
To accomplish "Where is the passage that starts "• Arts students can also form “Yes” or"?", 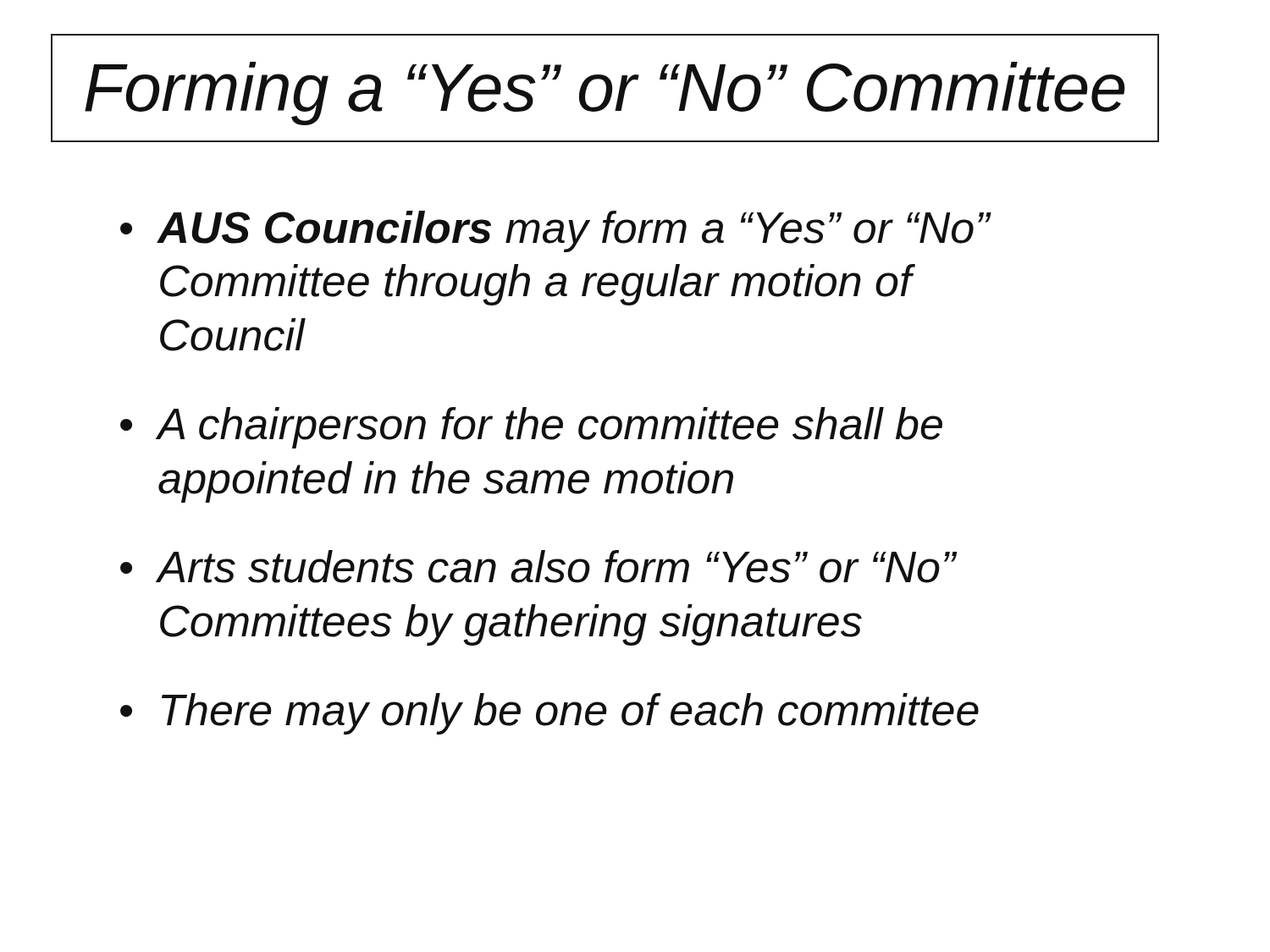I will 537,595.
